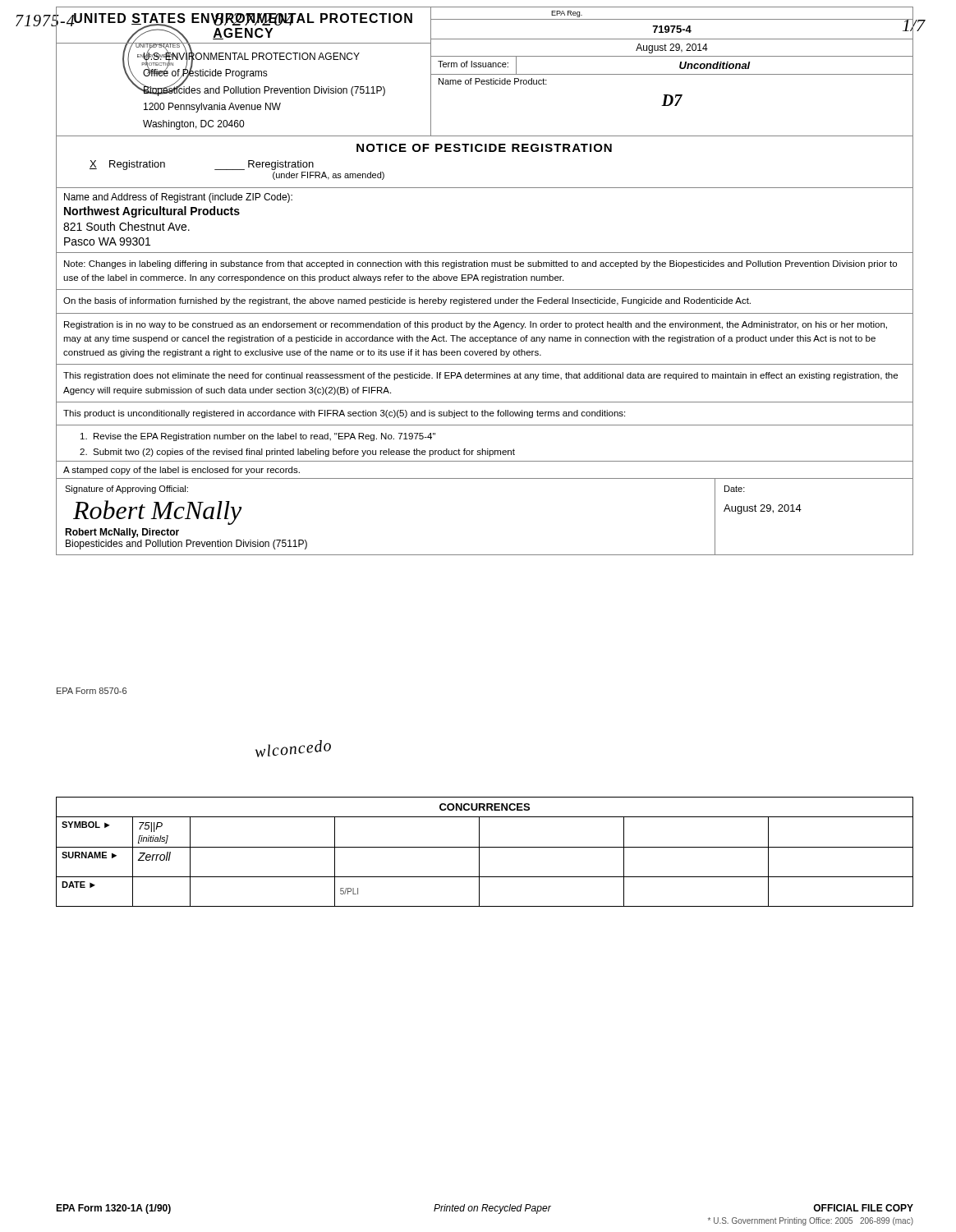The width and height of the screenshot is (956, 1232).
Task: Find the list item that reads "X Registration"
Action: (127, 164)
